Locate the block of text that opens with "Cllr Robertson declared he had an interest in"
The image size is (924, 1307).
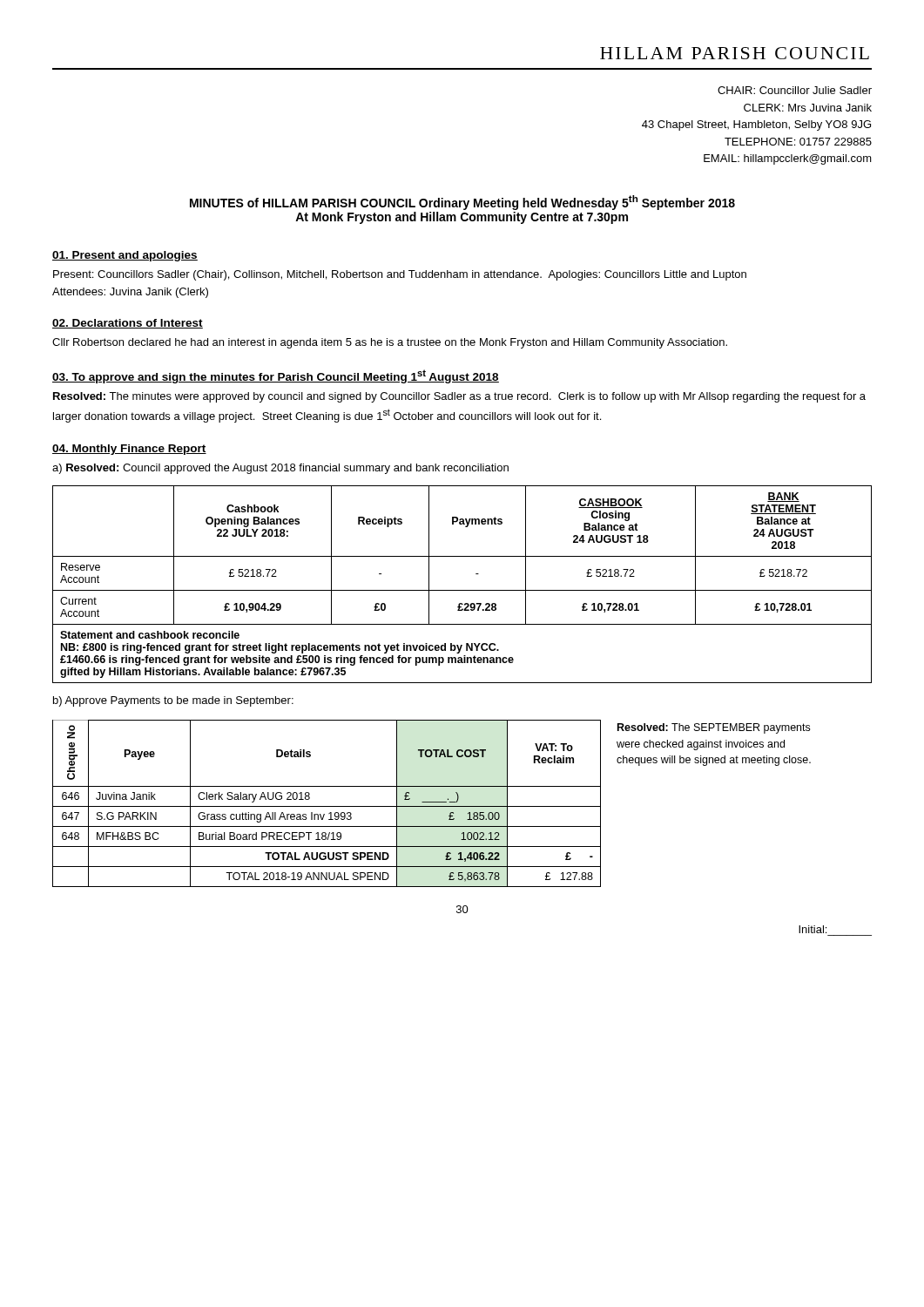tap(390, 342)
